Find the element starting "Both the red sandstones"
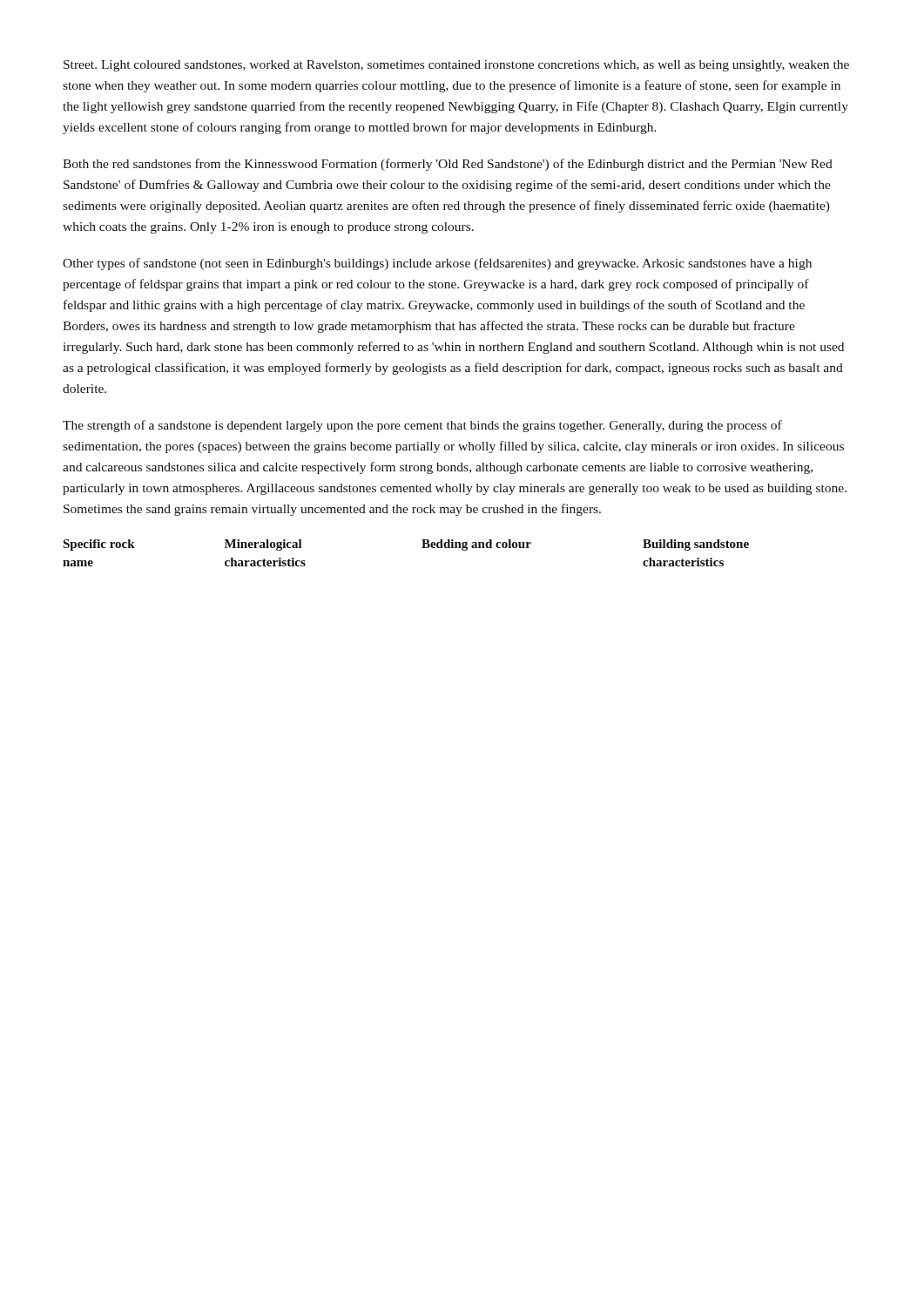Viewport: 924px width, 1307px height. point(448,195)
